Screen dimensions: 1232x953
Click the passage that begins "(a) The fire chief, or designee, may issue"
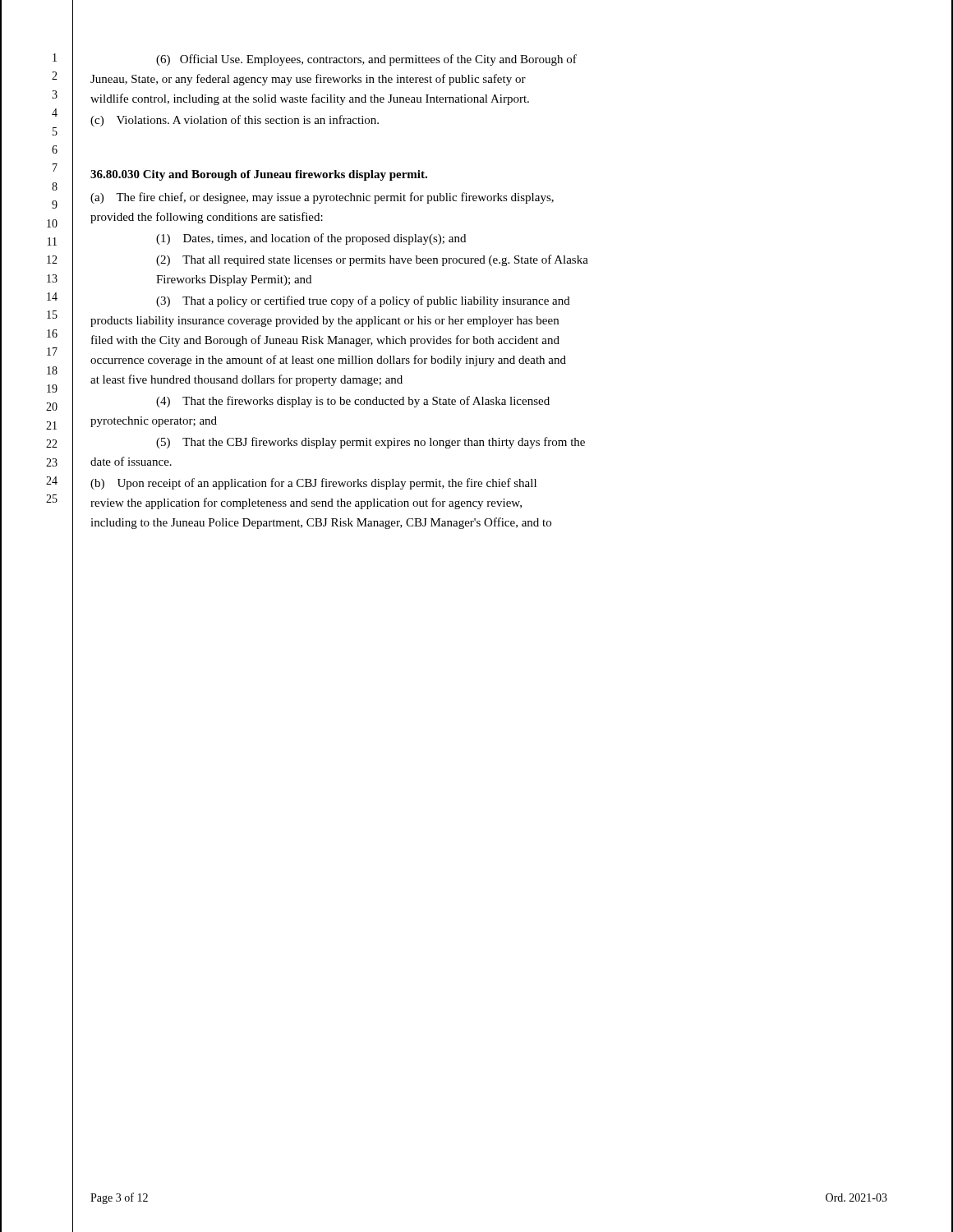[x=489, y=207]
